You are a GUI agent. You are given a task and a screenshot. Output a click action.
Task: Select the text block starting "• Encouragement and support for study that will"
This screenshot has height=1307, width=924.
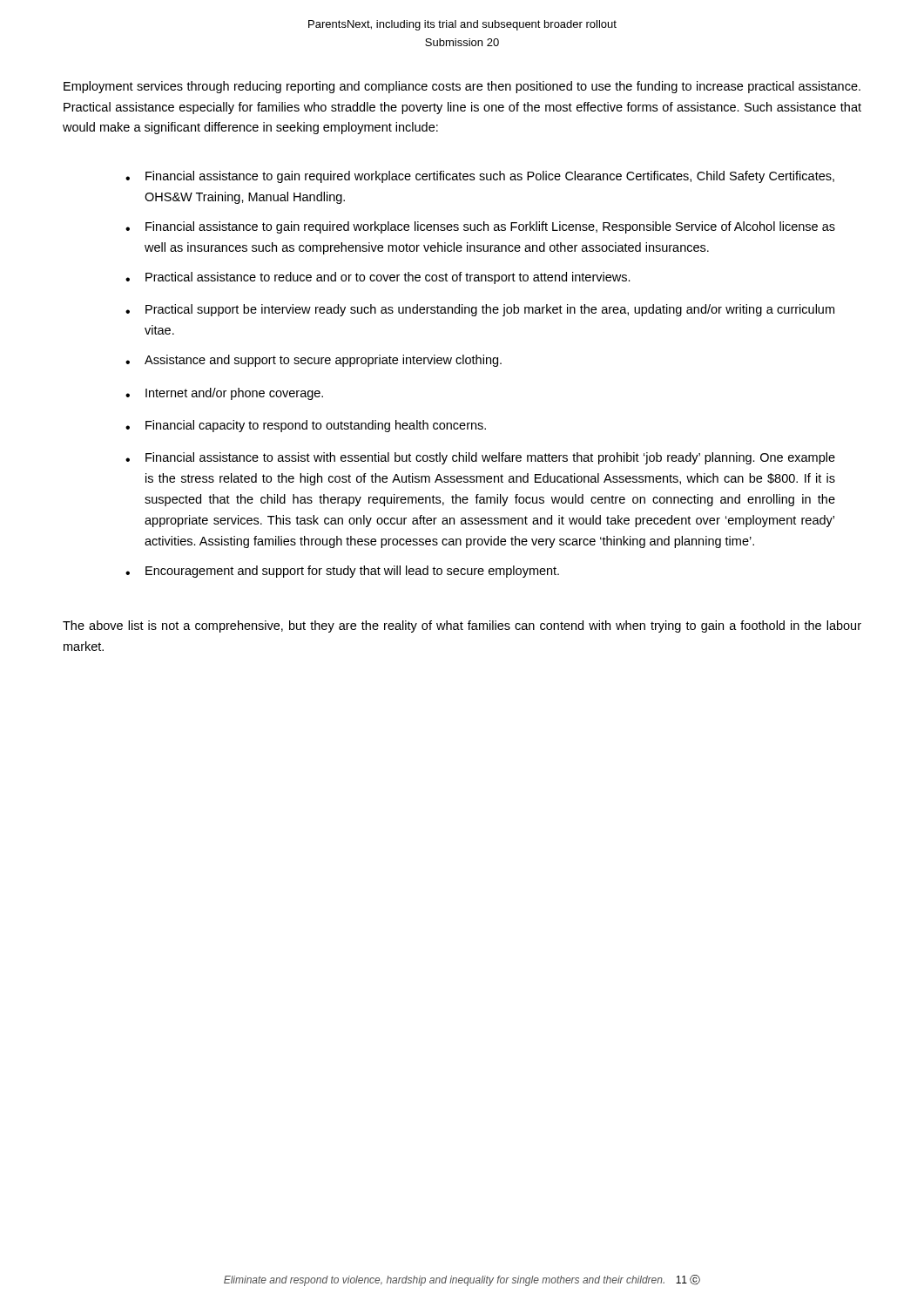pos(480,573)
